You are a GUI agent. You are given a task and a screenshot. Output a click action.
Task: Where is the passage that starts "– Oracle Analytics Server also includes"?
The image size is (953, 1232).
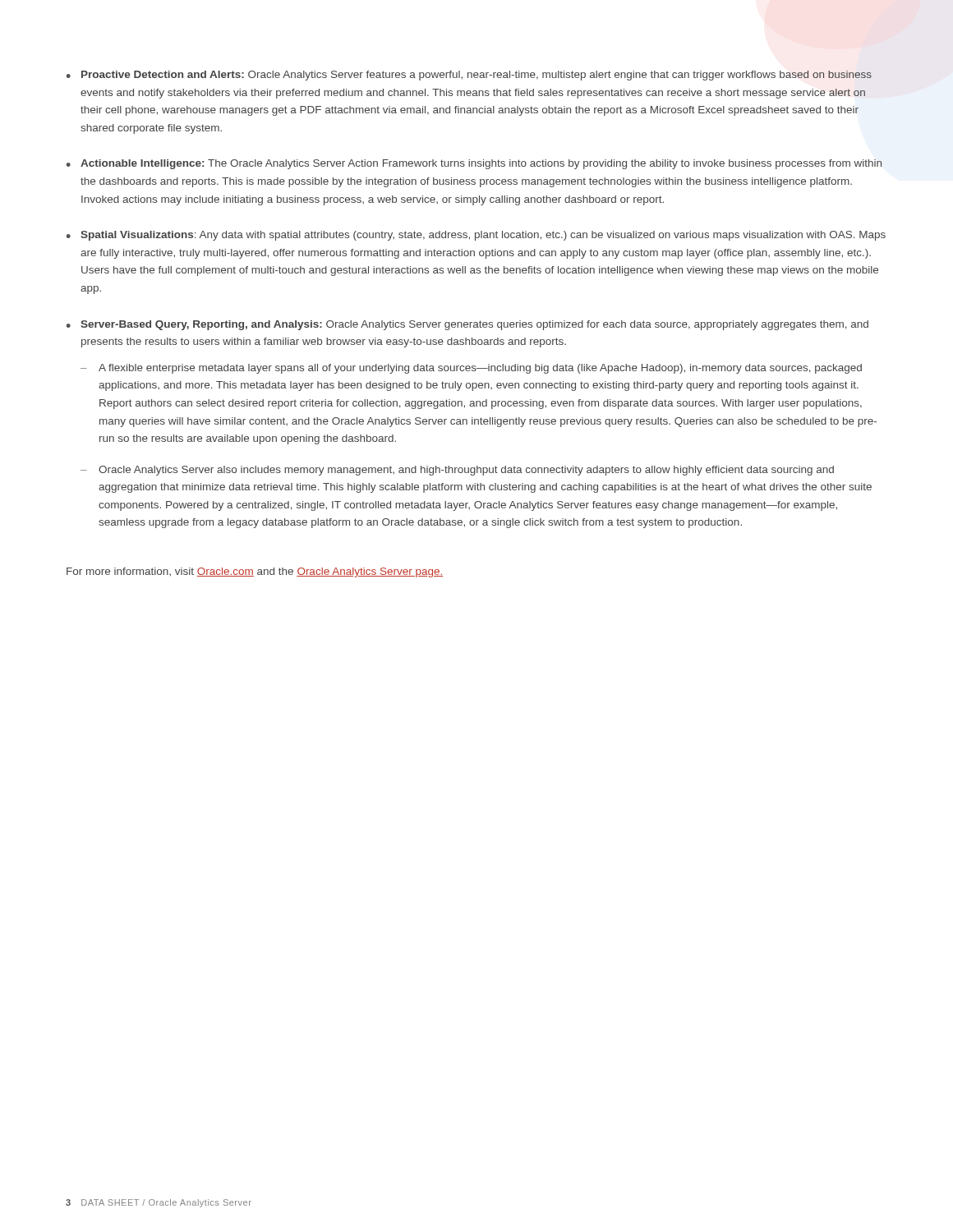click(484, 496)
